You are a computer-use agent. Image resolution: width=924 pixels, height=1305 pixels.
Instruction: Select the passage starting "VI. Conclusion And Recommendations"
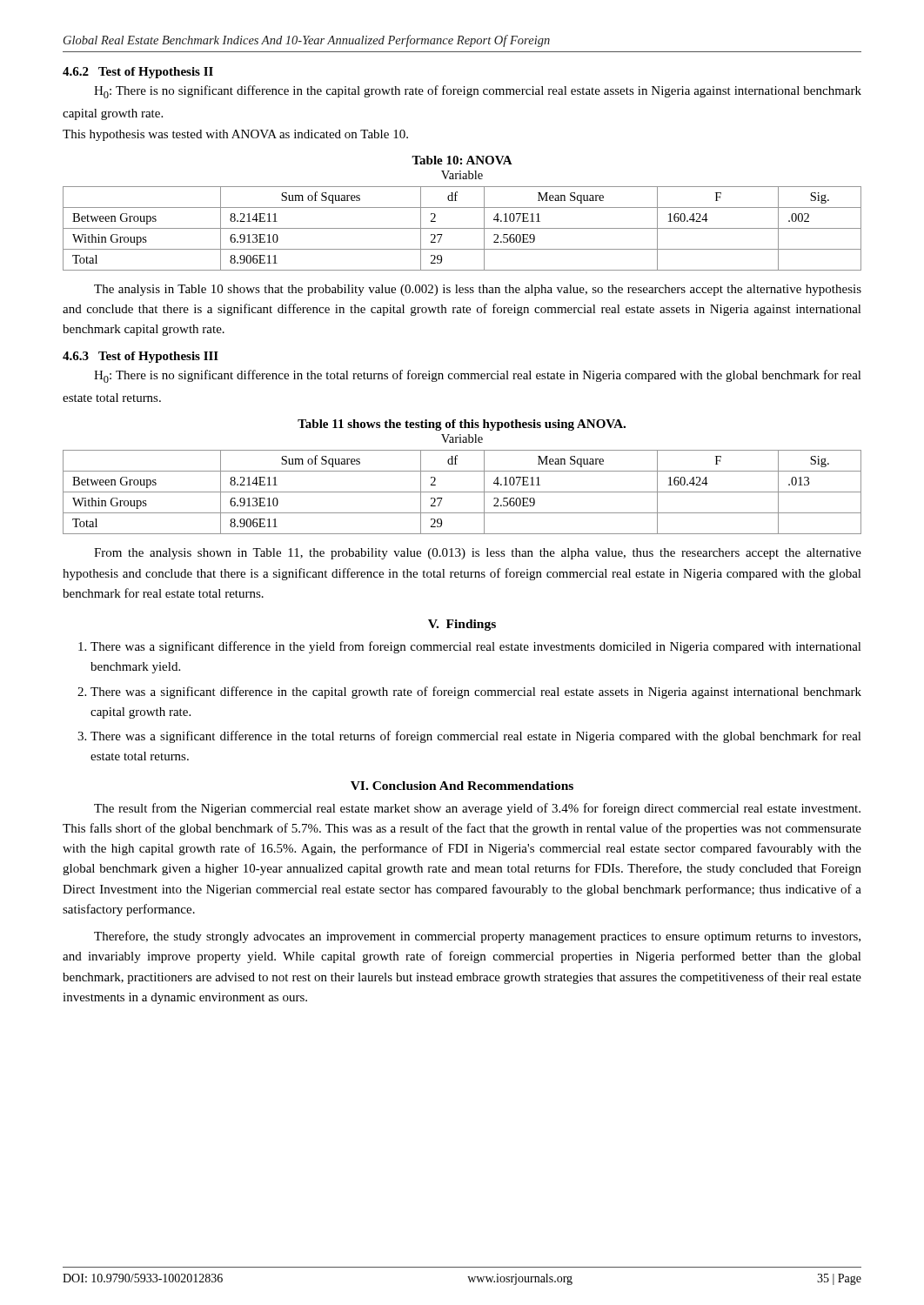pos(462,785)
